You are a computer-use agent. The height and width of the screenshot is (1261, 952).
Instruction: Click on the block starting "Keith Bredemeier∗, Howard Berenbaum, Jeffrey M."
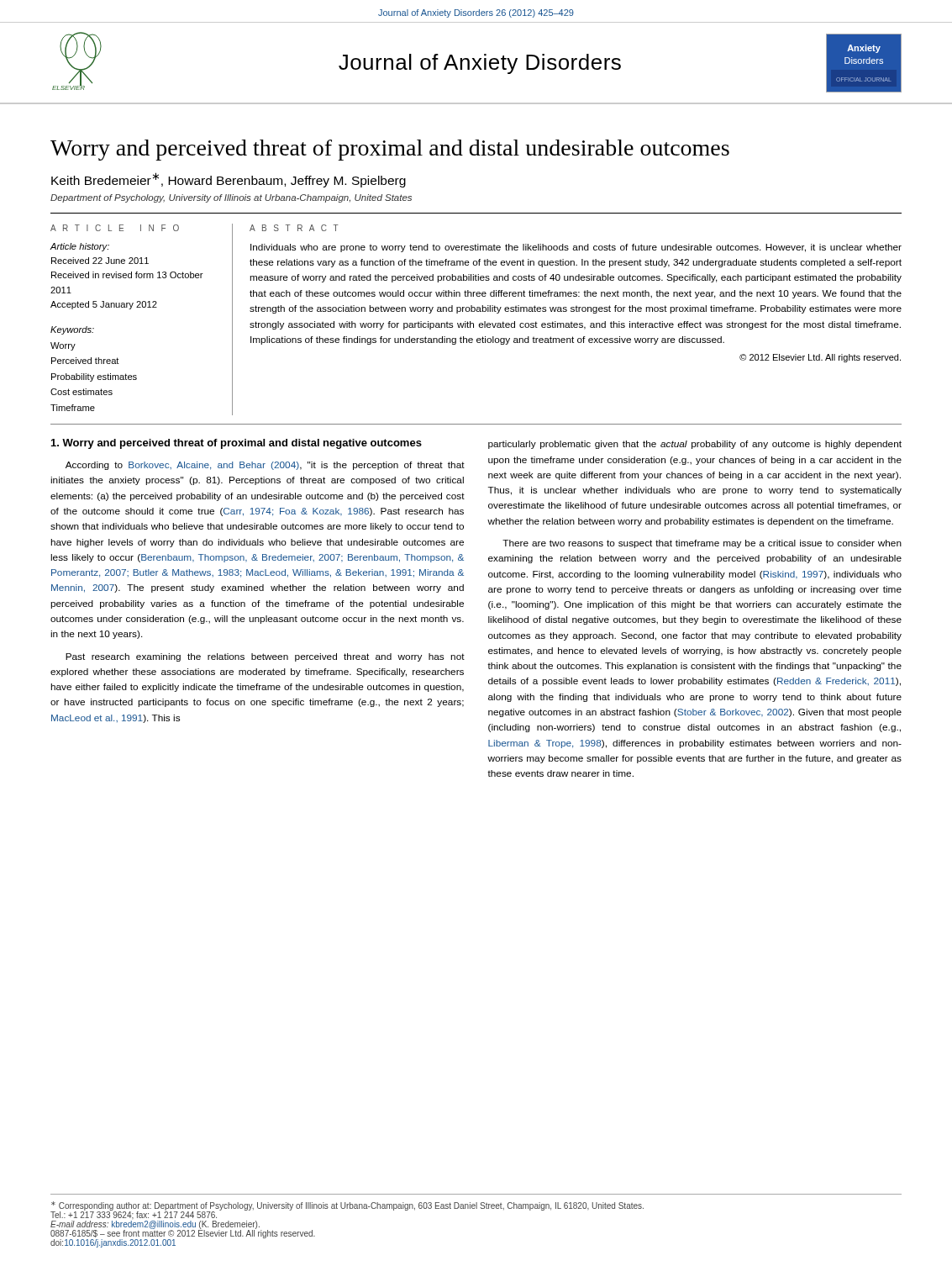(x=228, y=179)
